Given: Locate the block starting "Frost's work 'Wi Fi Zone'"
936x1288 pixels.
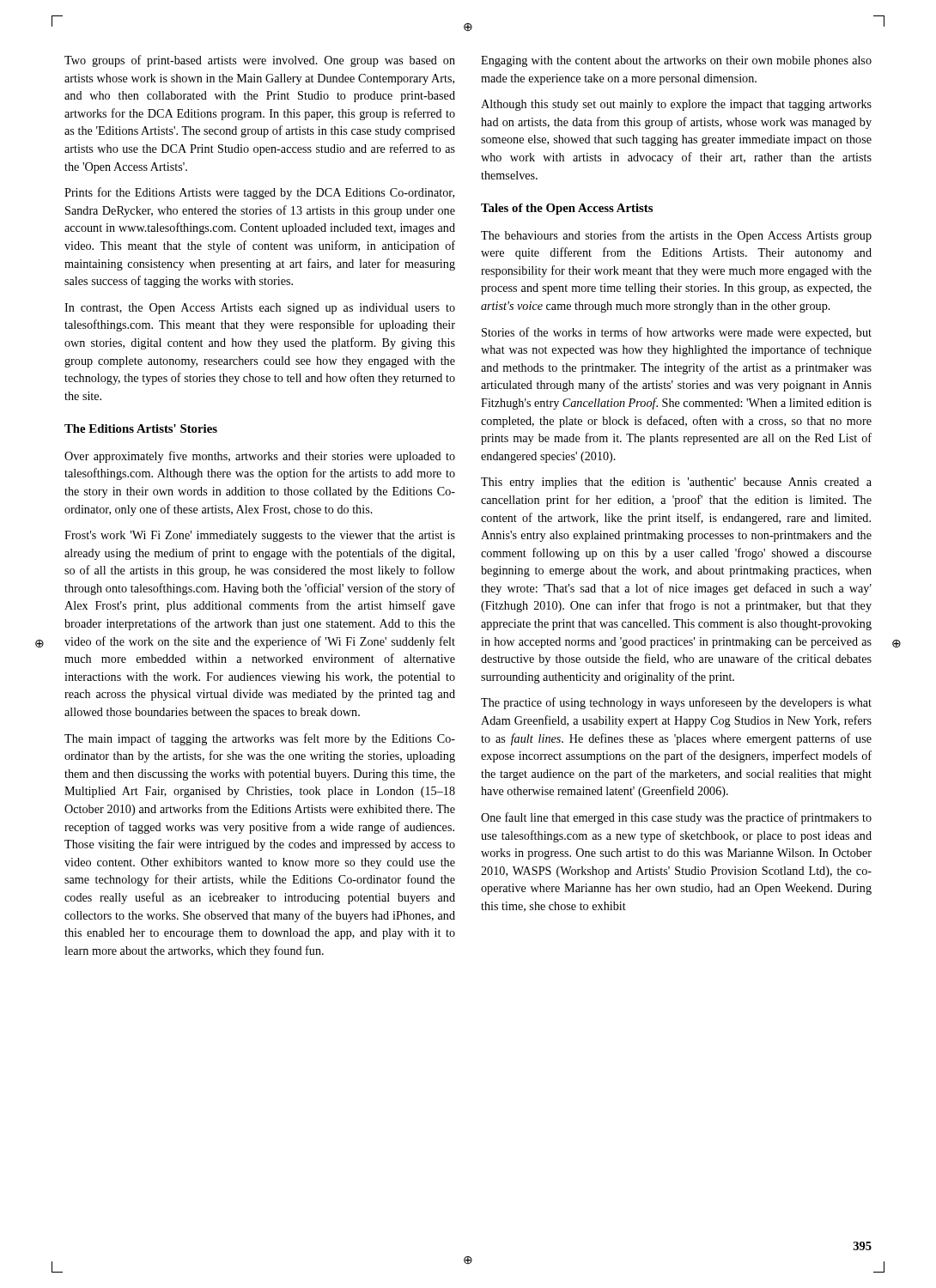Looking at the screenshot, I should [260, 623].
